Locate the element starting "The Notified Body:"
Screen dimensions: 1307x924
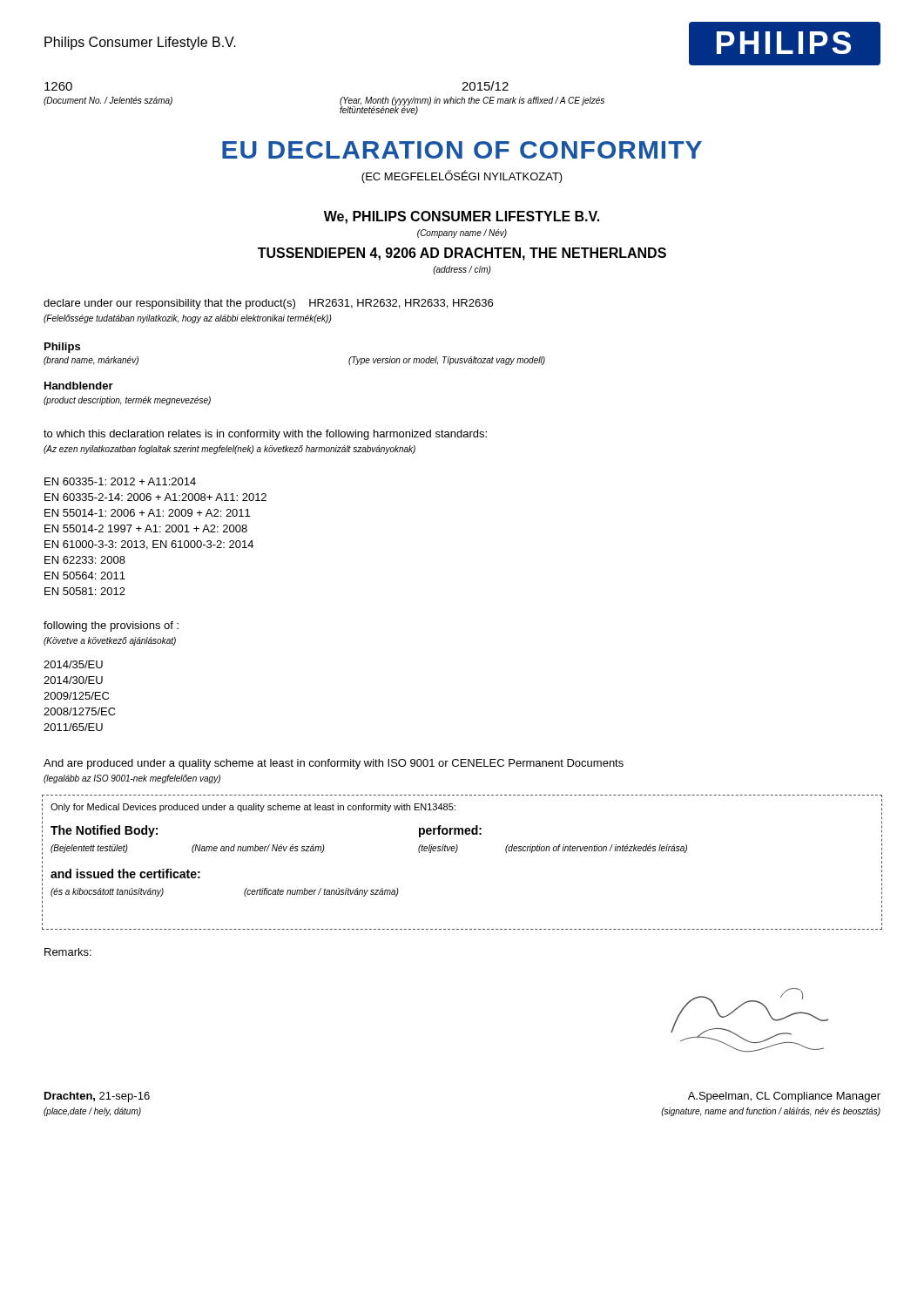tap(105, 830)
